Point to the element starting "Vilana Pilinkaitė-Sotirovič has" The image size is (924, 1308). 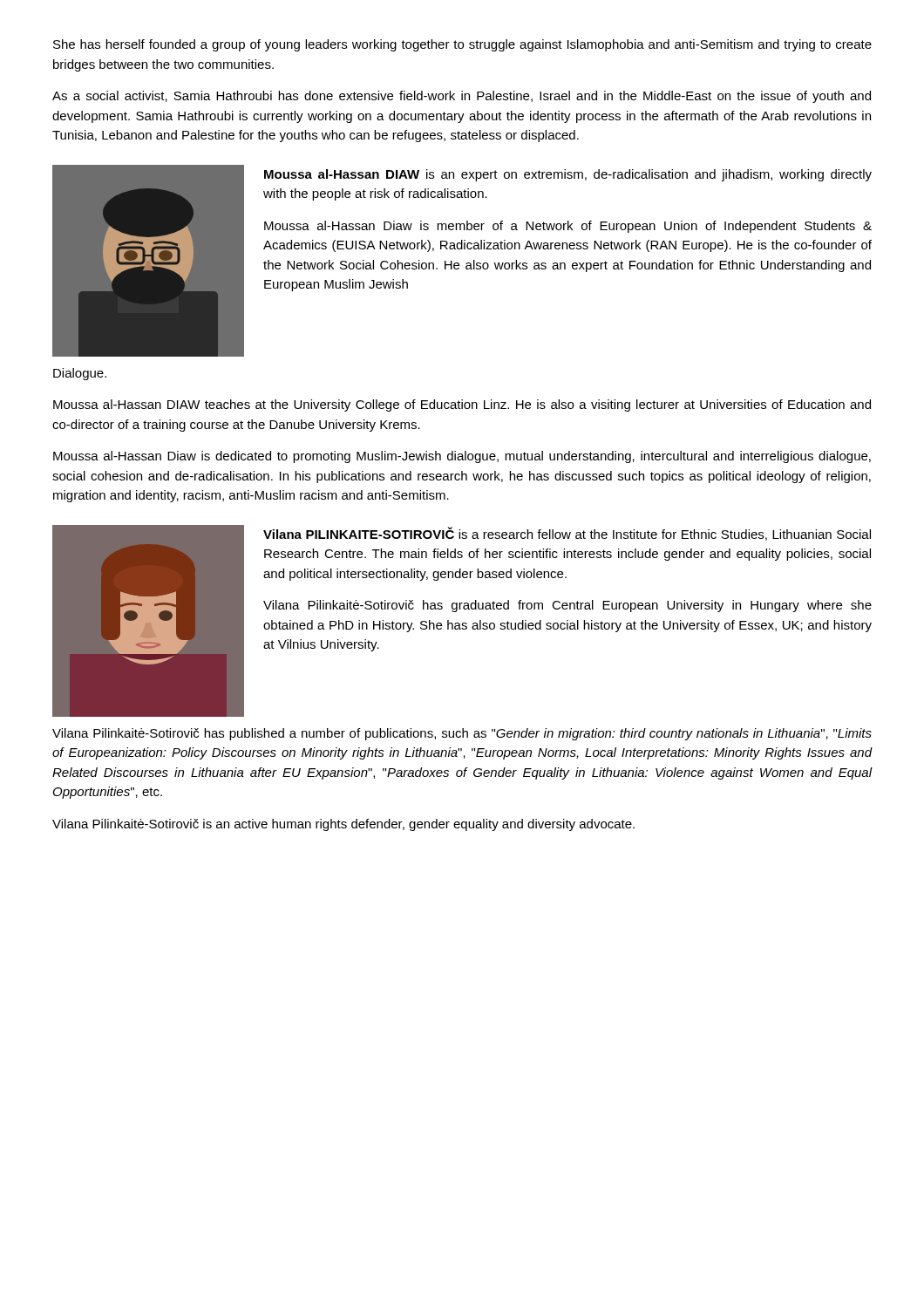(x=462, y=763)
